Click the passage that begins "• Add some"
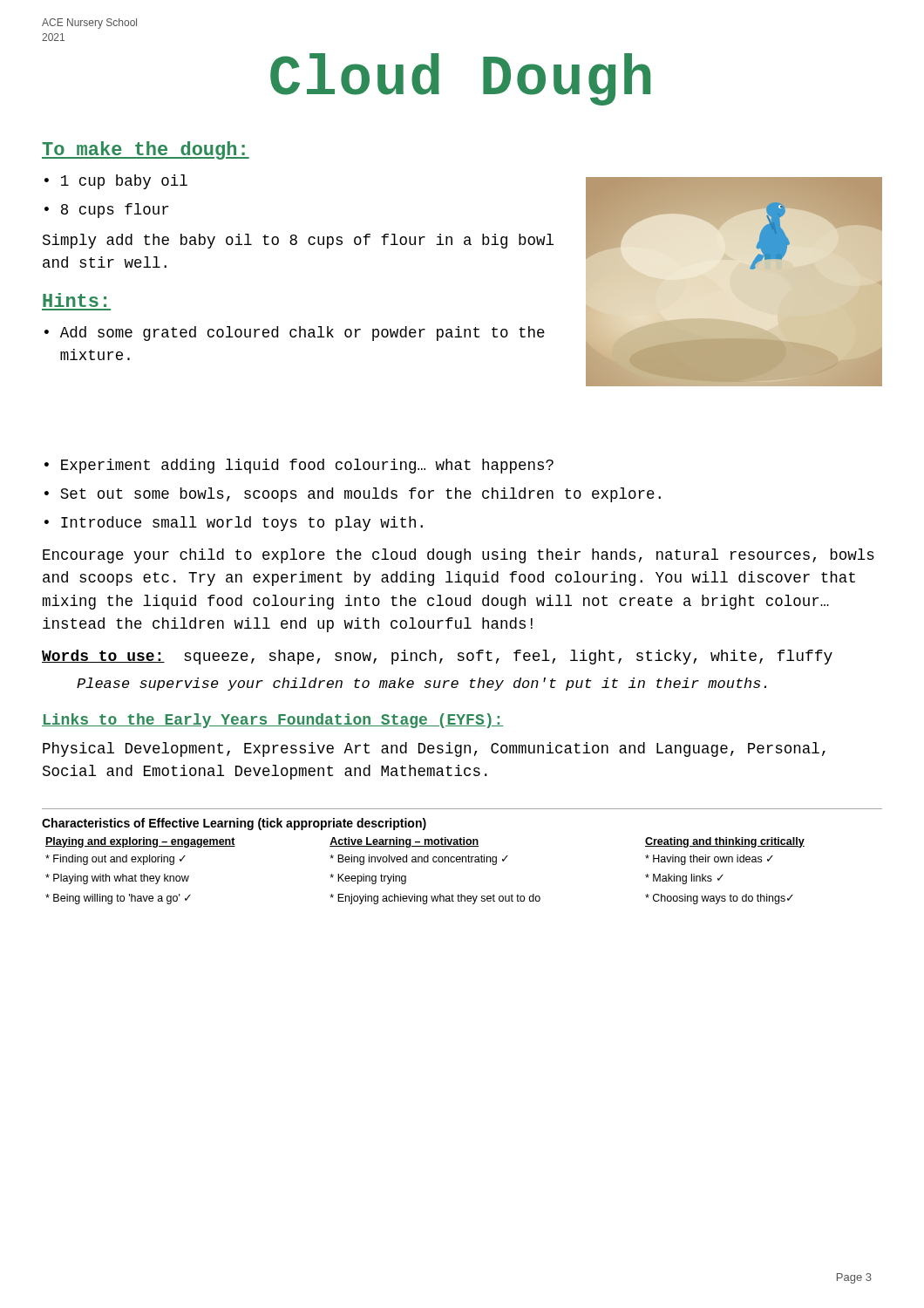Image resolution: width=924 pixels, height=1308 pixels. pyautogui.click(x=305, y=344)
